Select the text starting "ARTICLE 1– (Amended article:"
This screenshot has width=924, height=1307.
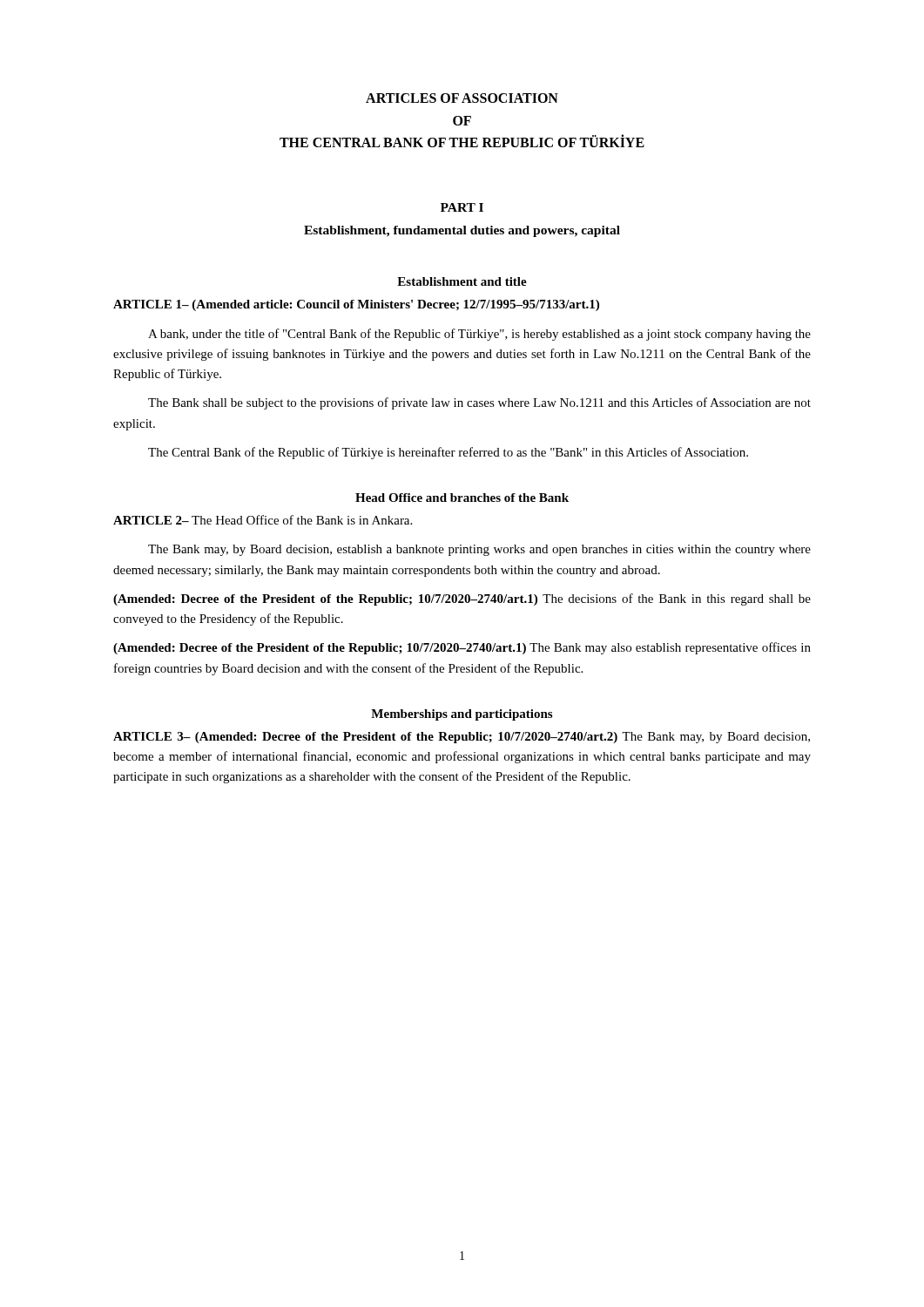tap(356, 304)
